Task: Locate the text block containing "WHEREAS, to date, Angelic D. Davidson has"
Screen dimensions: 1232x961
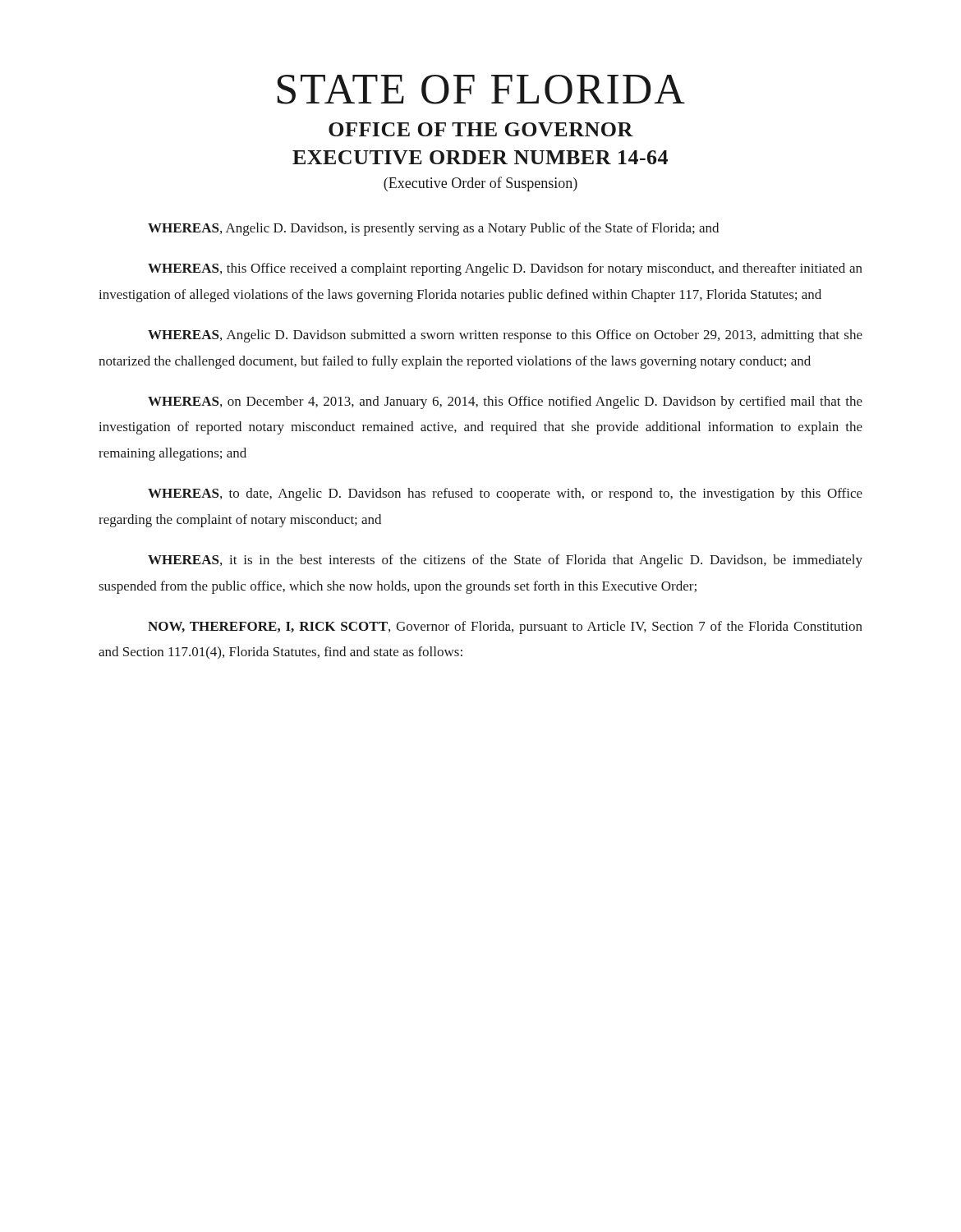Action: (x=480, y=506)
